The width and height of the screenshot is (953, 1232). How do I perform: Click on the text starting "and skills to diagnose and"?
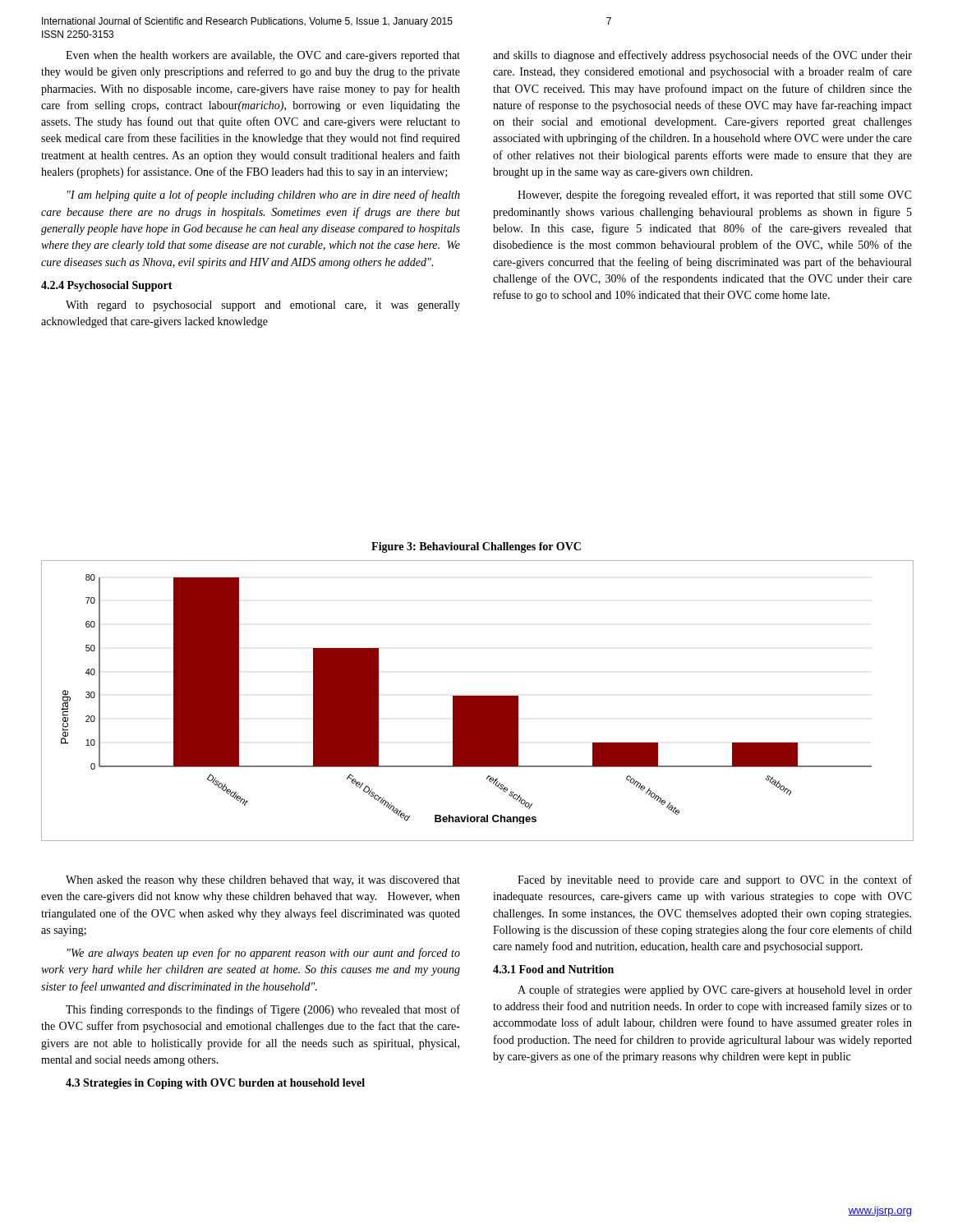702,114
